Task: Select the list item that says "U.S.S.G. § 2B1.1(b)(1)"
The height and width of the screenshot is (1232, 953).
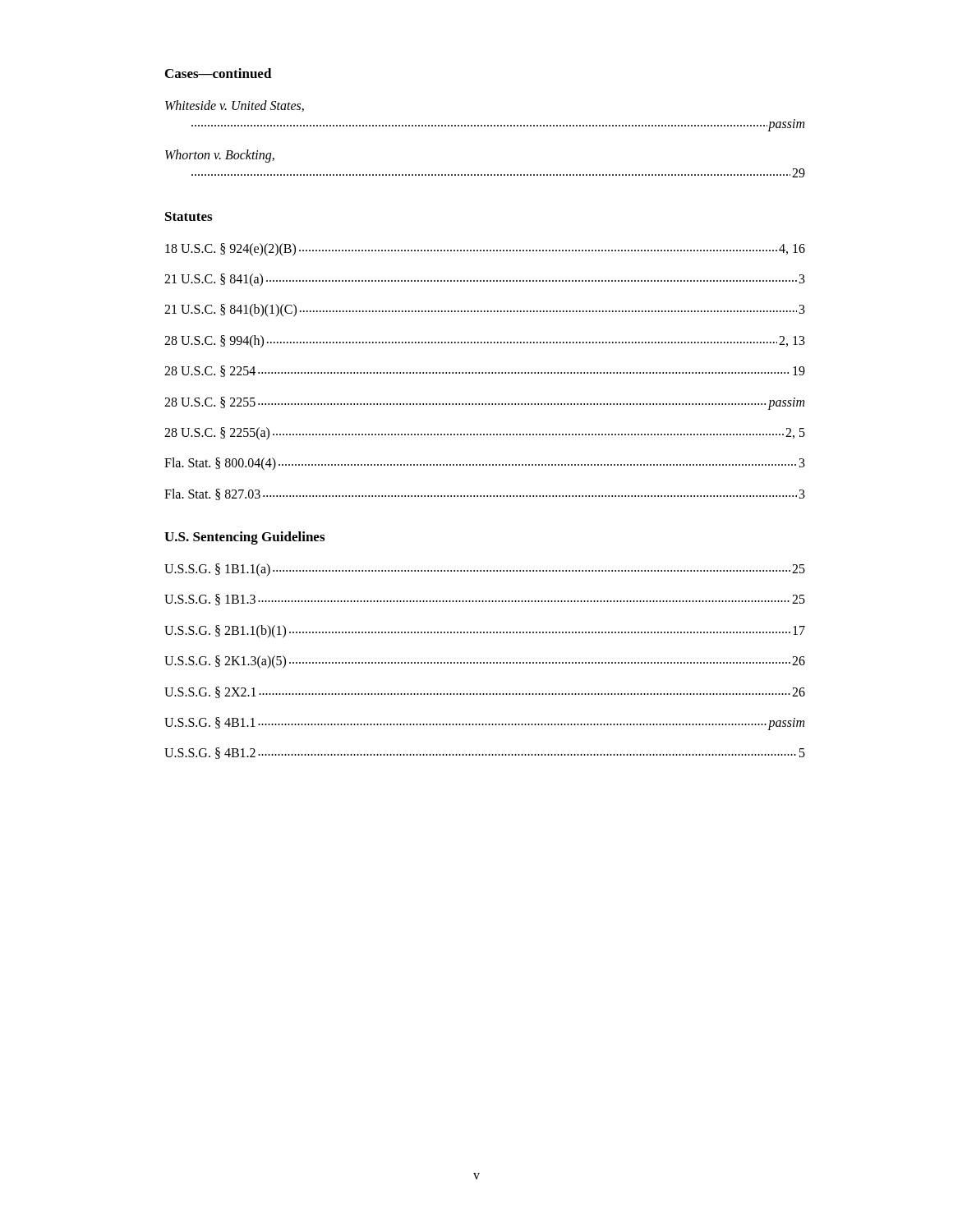Action: 485,631
